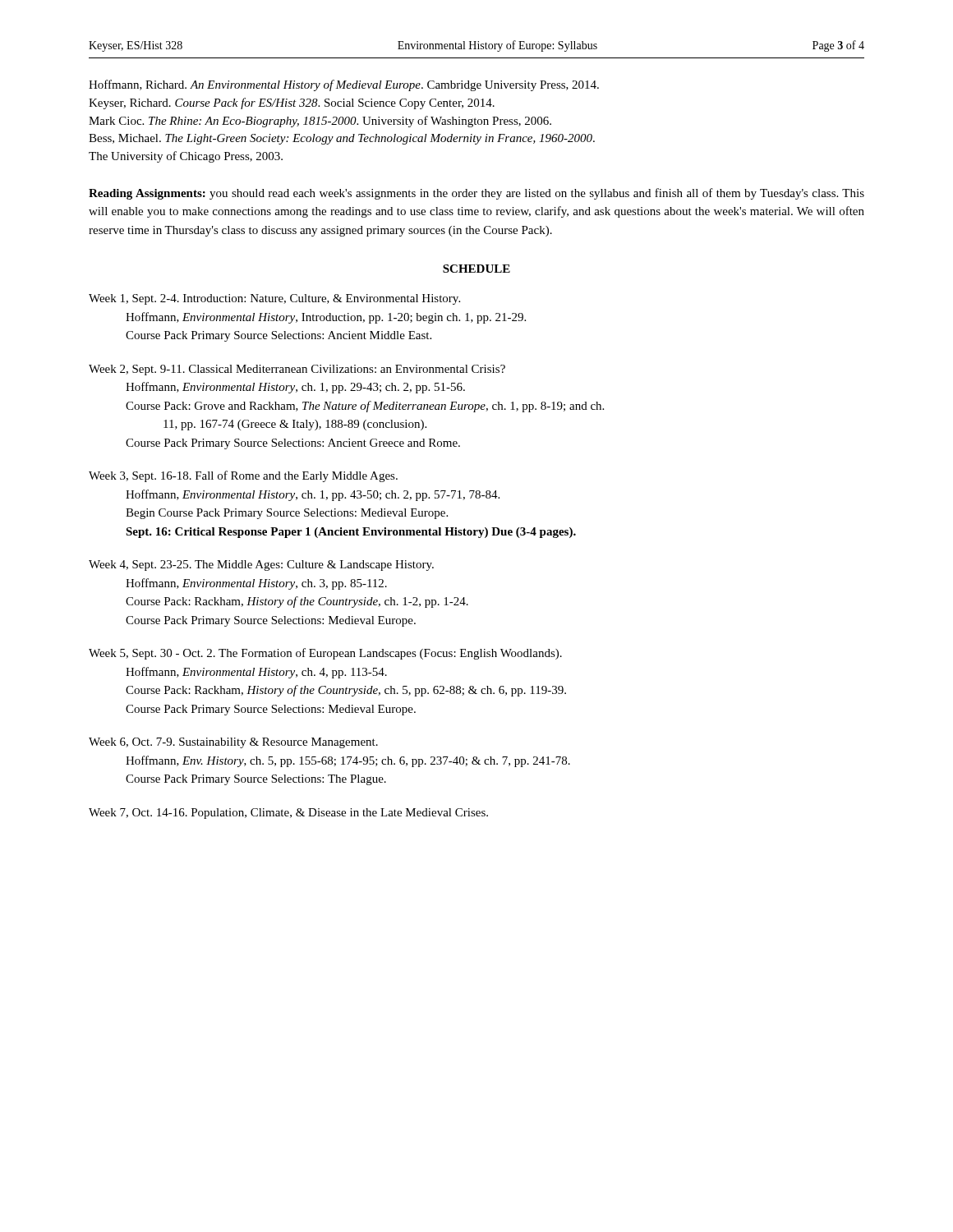Locate the element starting "Week 1, Sept."
953x1232 pixels.
pyautogui.click(x=476, y=317)
